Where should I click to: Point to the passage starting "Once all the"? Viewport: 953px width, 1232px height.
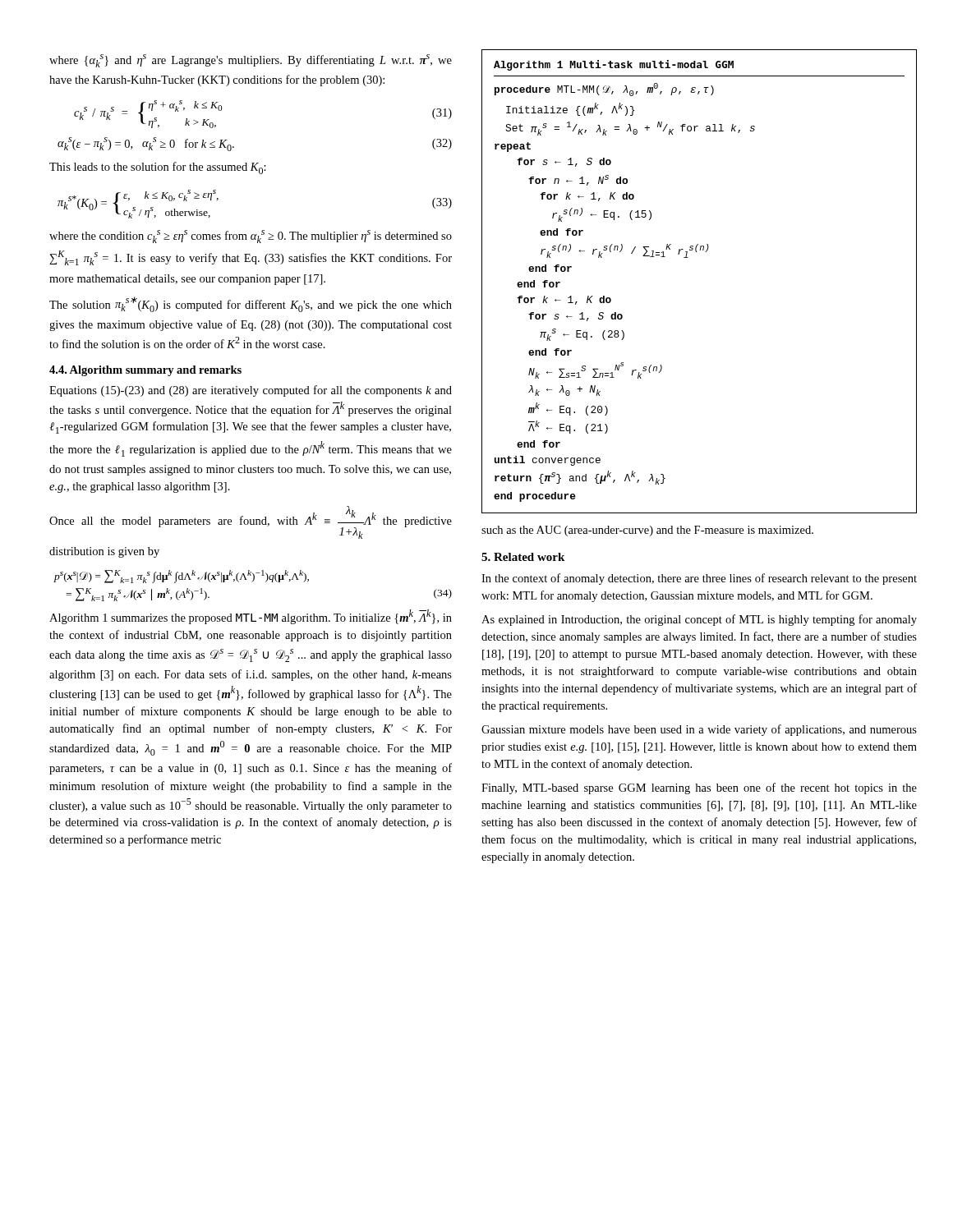click(251, 531)
